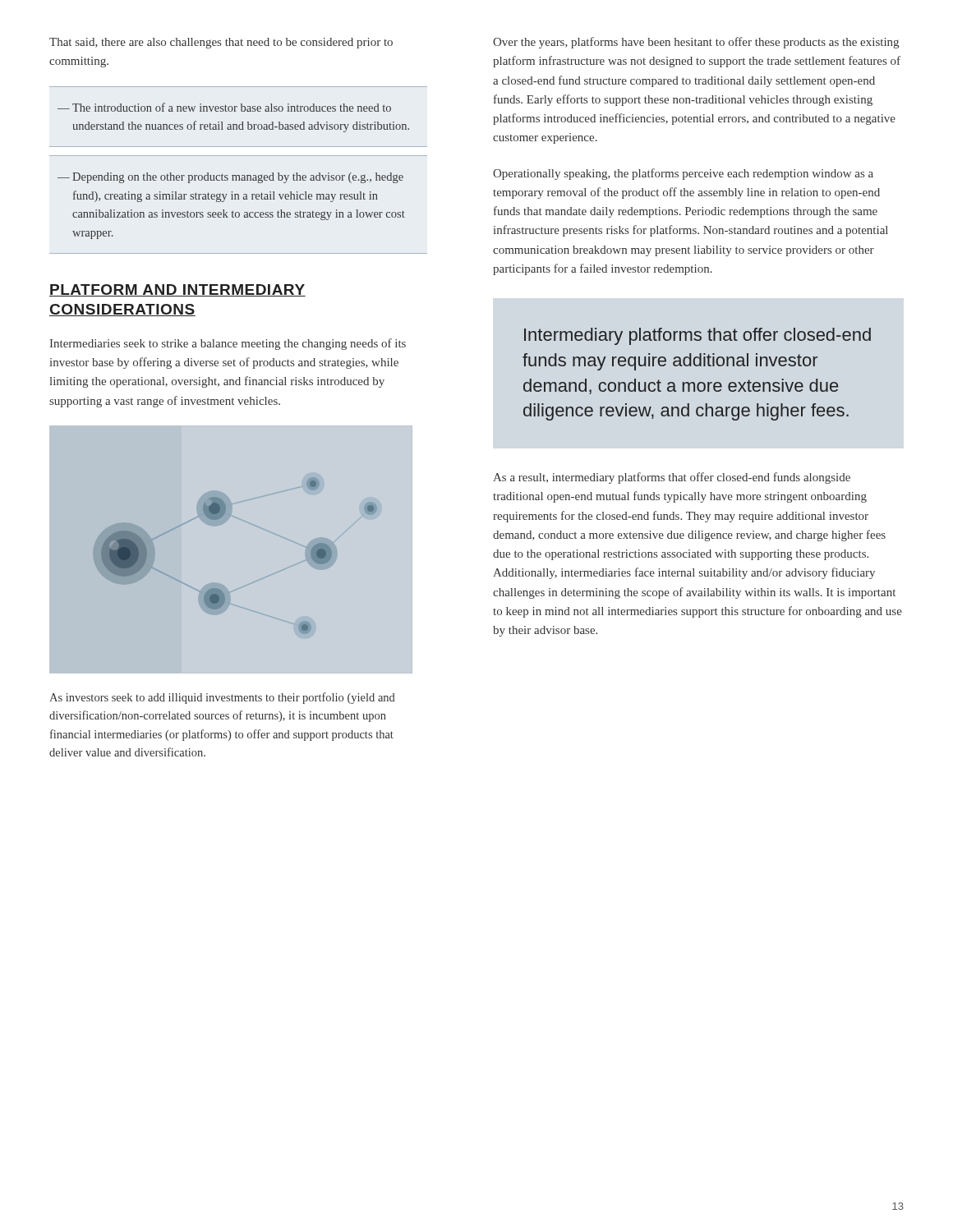Click on the text starting "Platform and IntermediaryConsiderations"

point(238,300)
